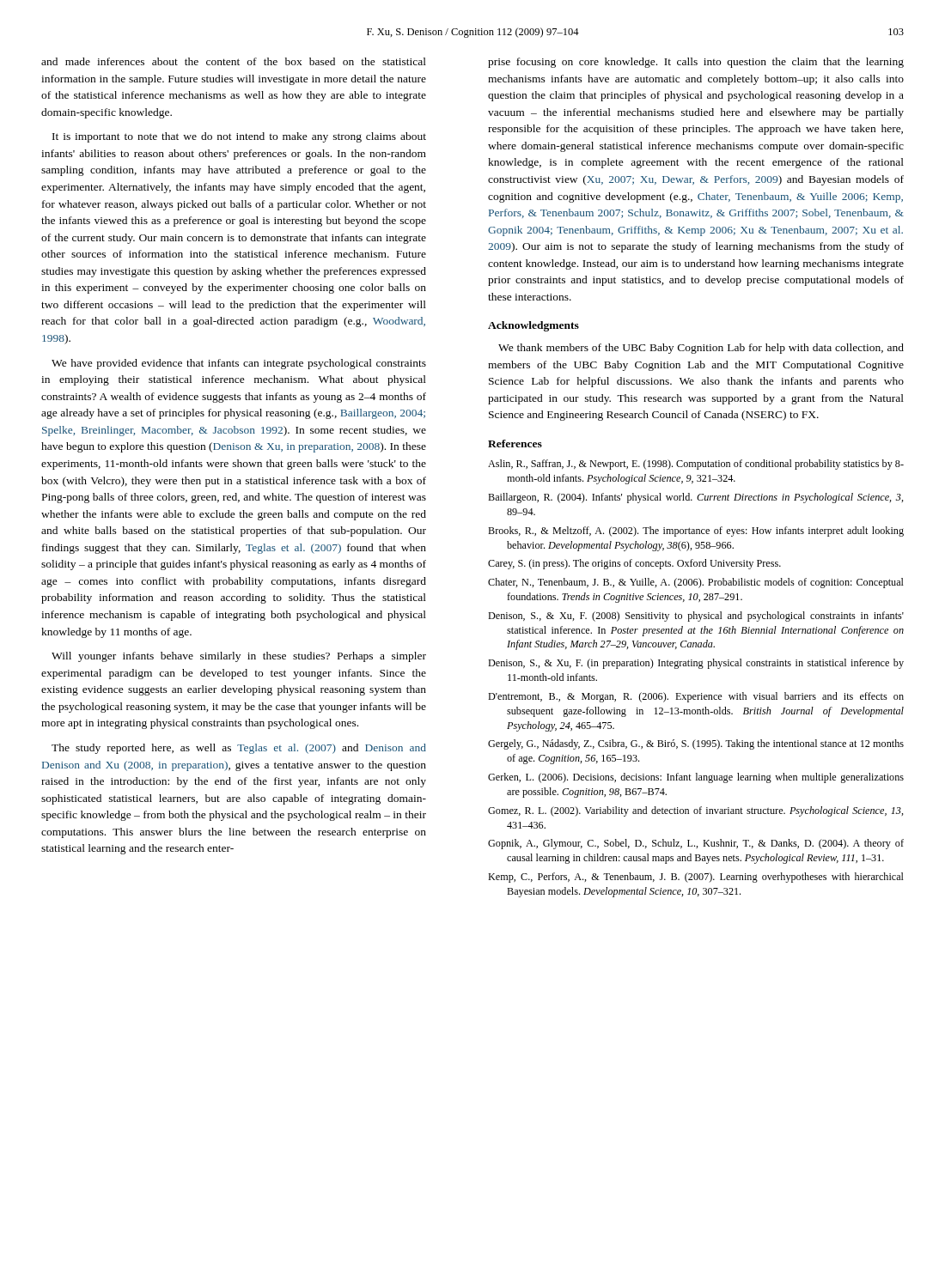Image resolution: width=945 pixels, height=1288 pixels.
Task: Find the text block that reads "Gomez, R. L. (2002). Variability"
Action: 696,818
